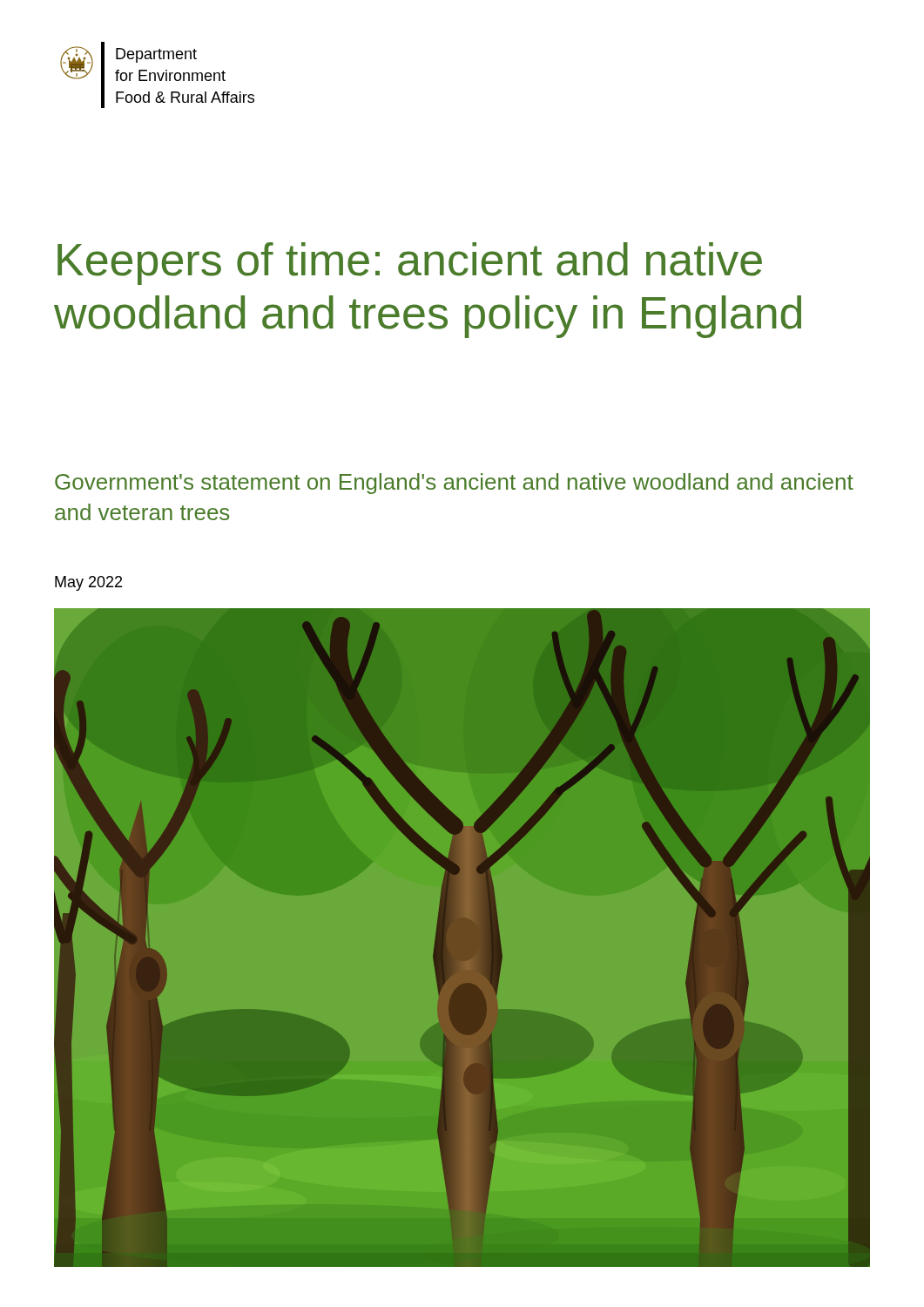Locate the text with the text "May 2022"
924x1307 pixels.
(x=88, y=582)
